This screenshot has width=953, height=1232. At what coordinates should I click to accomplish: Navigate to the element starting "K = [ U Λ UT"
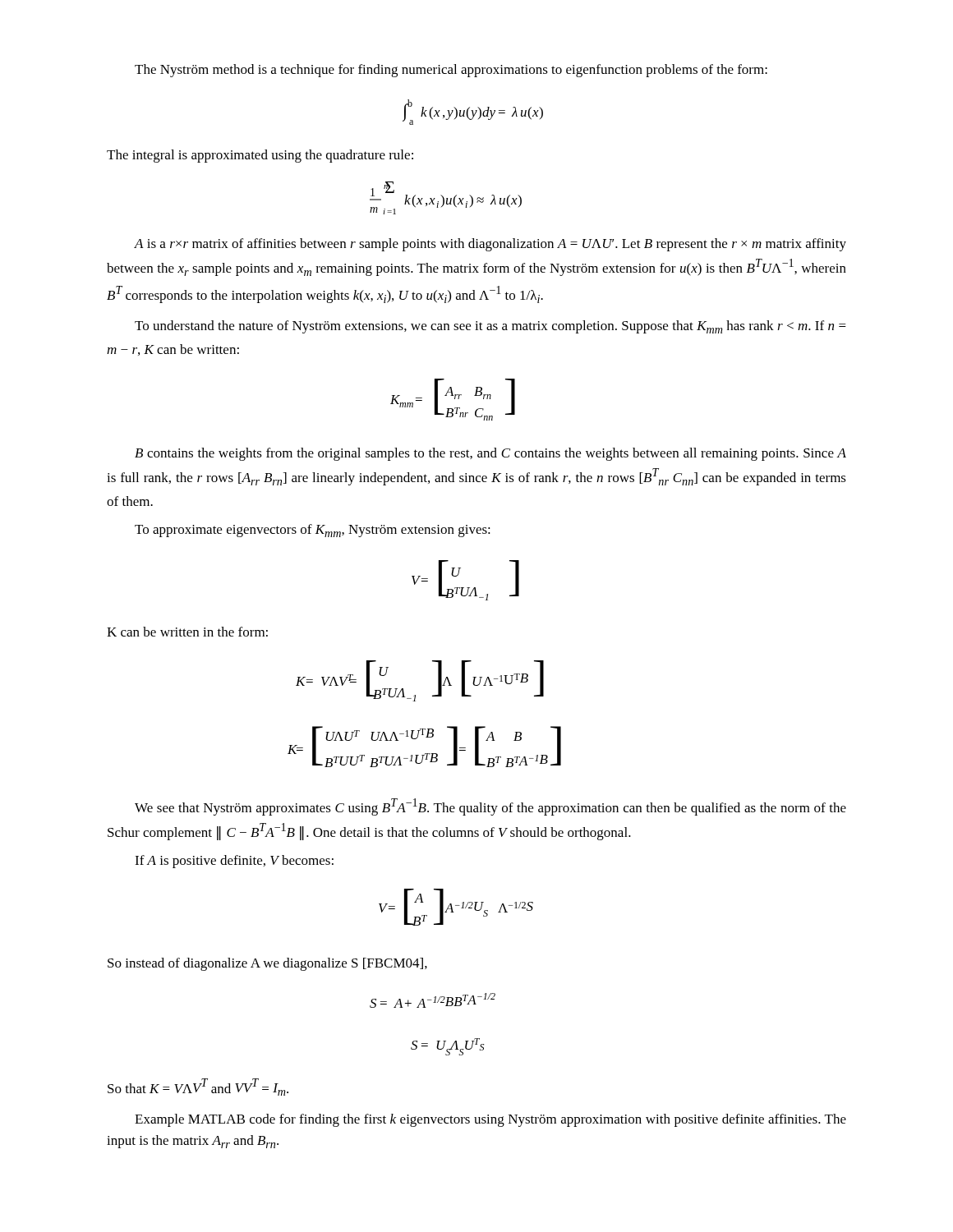(x=476, y=750)
